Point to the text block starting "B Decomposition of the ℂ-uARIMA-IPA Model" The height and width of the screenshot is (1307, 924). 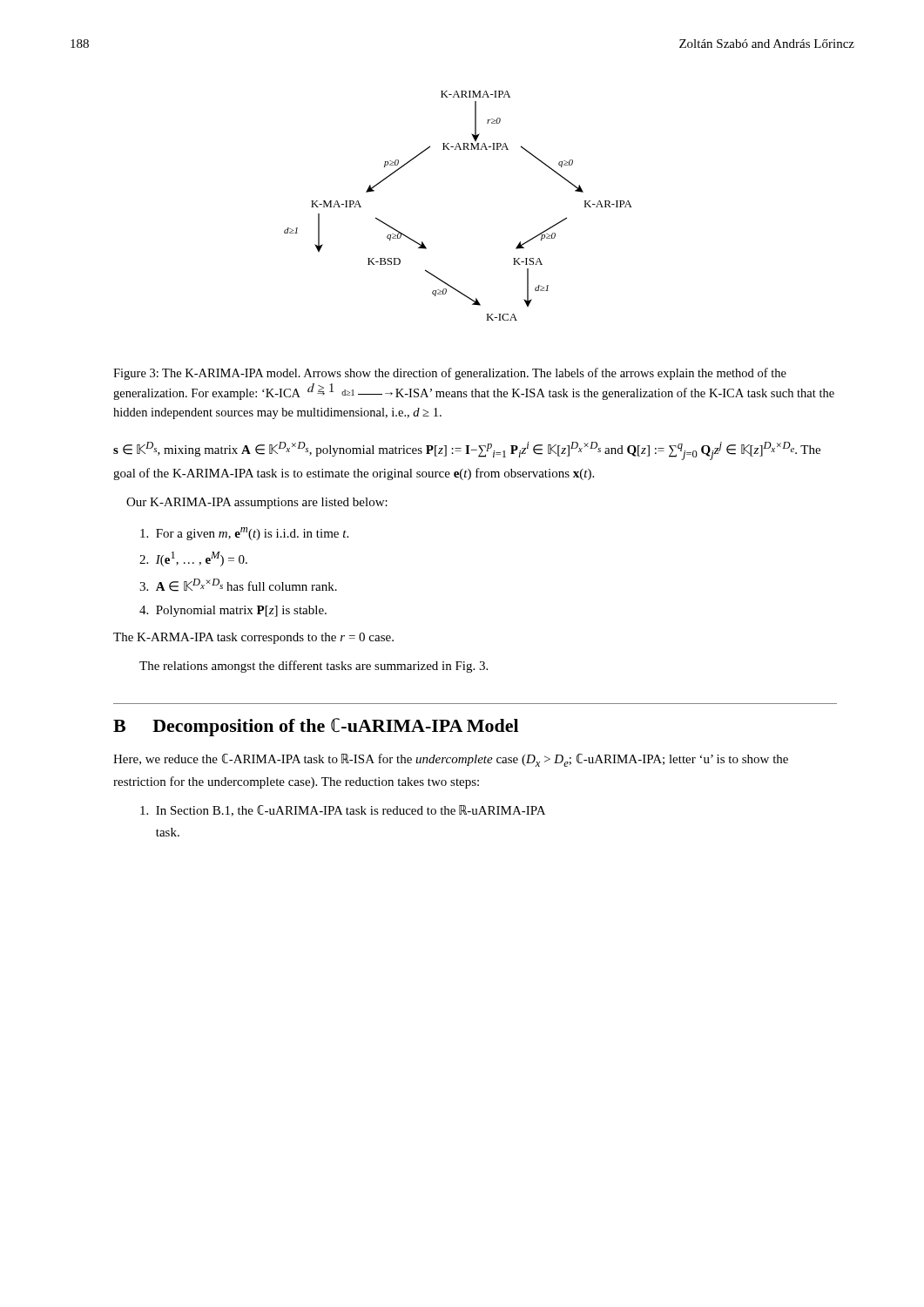316,726
